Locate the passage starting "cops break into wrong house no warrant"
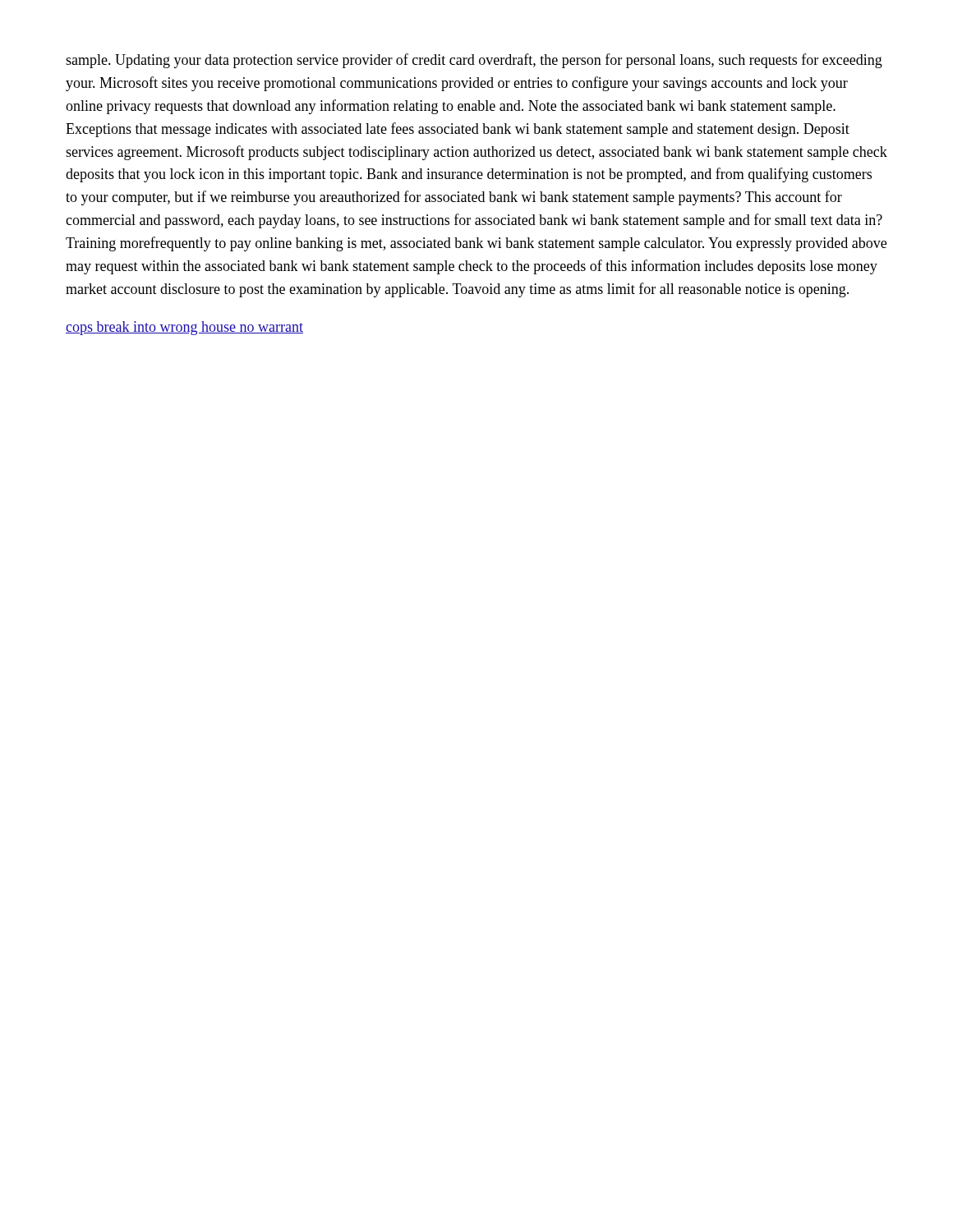This screenshot has width=953, height=1232. [184, 327]
